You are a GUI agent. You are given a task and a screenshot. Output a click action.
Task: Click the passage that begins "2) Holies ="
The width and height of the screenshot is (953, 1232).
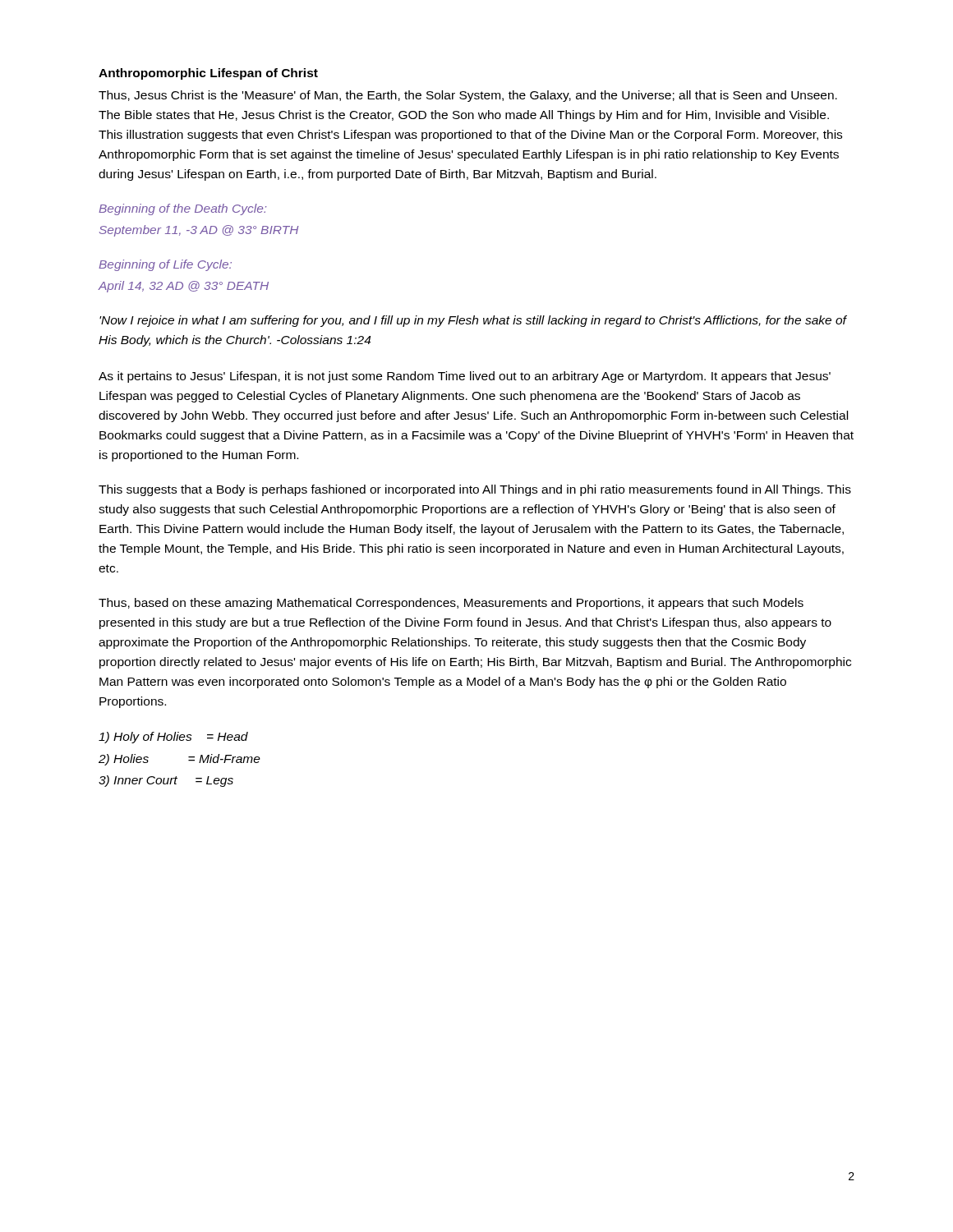pyautogui.click(x=179, y=758)
